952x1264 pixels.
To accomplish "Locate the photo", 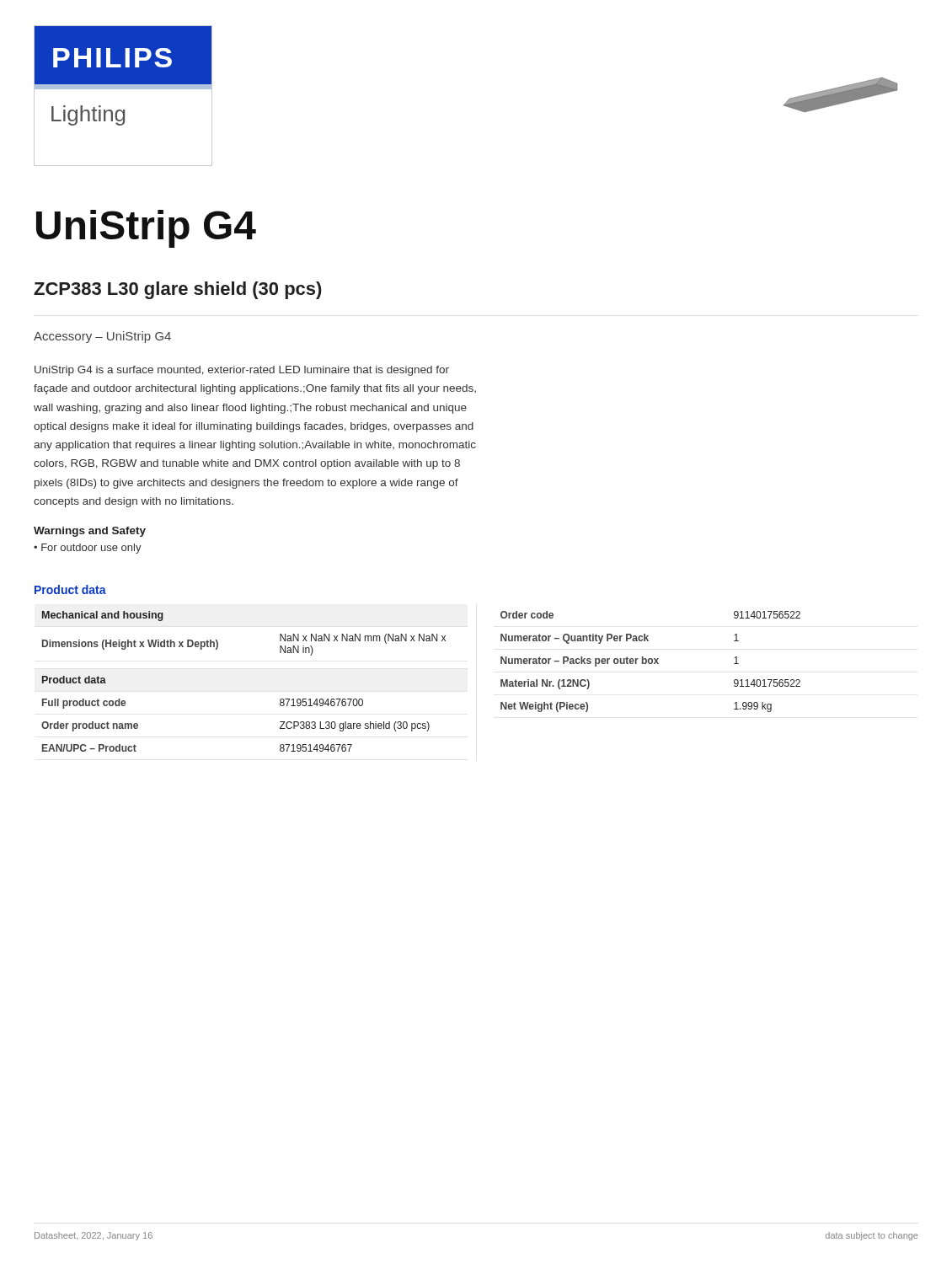I will [817, 86].
